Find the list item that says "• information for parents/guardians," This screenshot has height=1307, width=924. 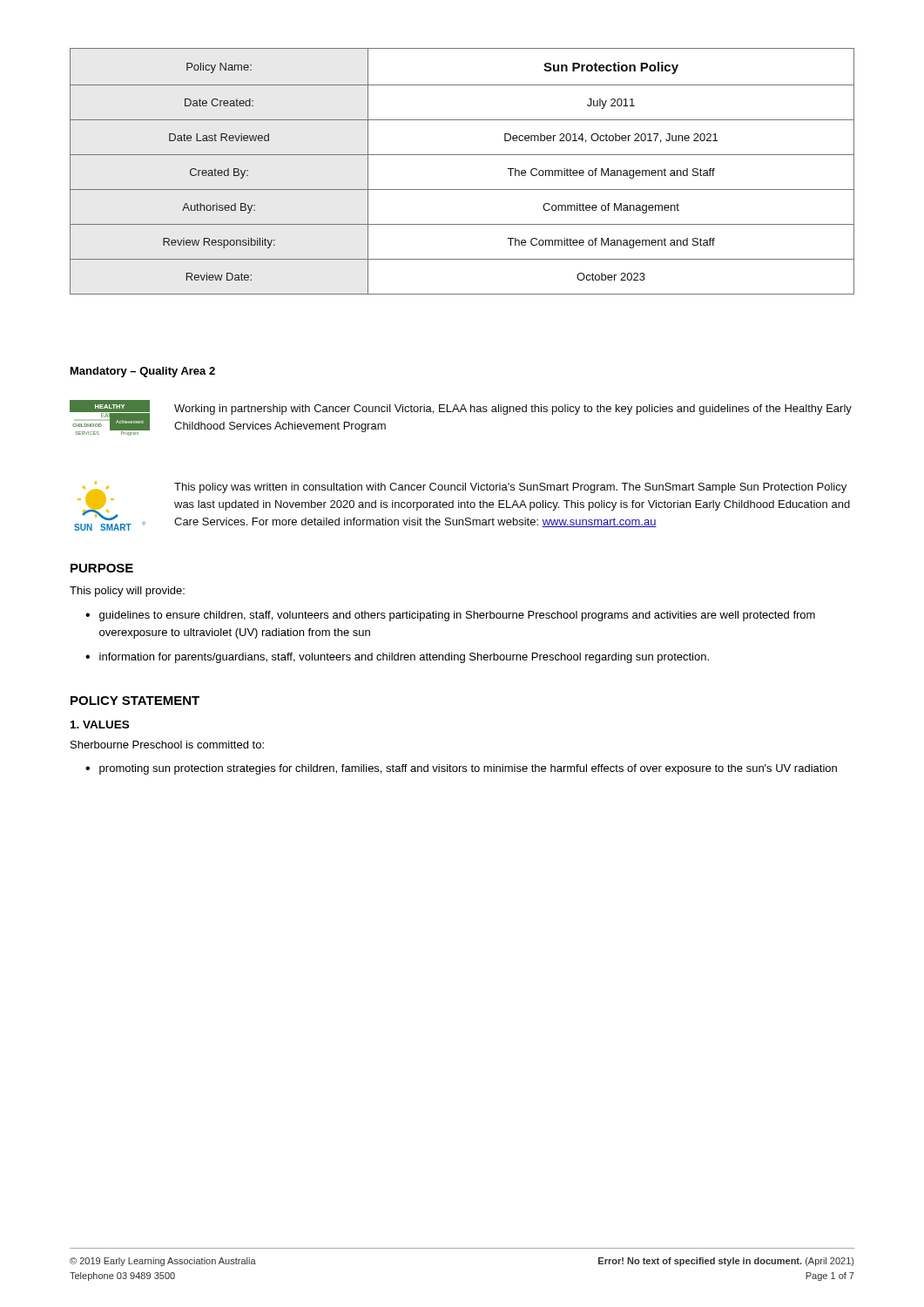(x=470, y=657)
